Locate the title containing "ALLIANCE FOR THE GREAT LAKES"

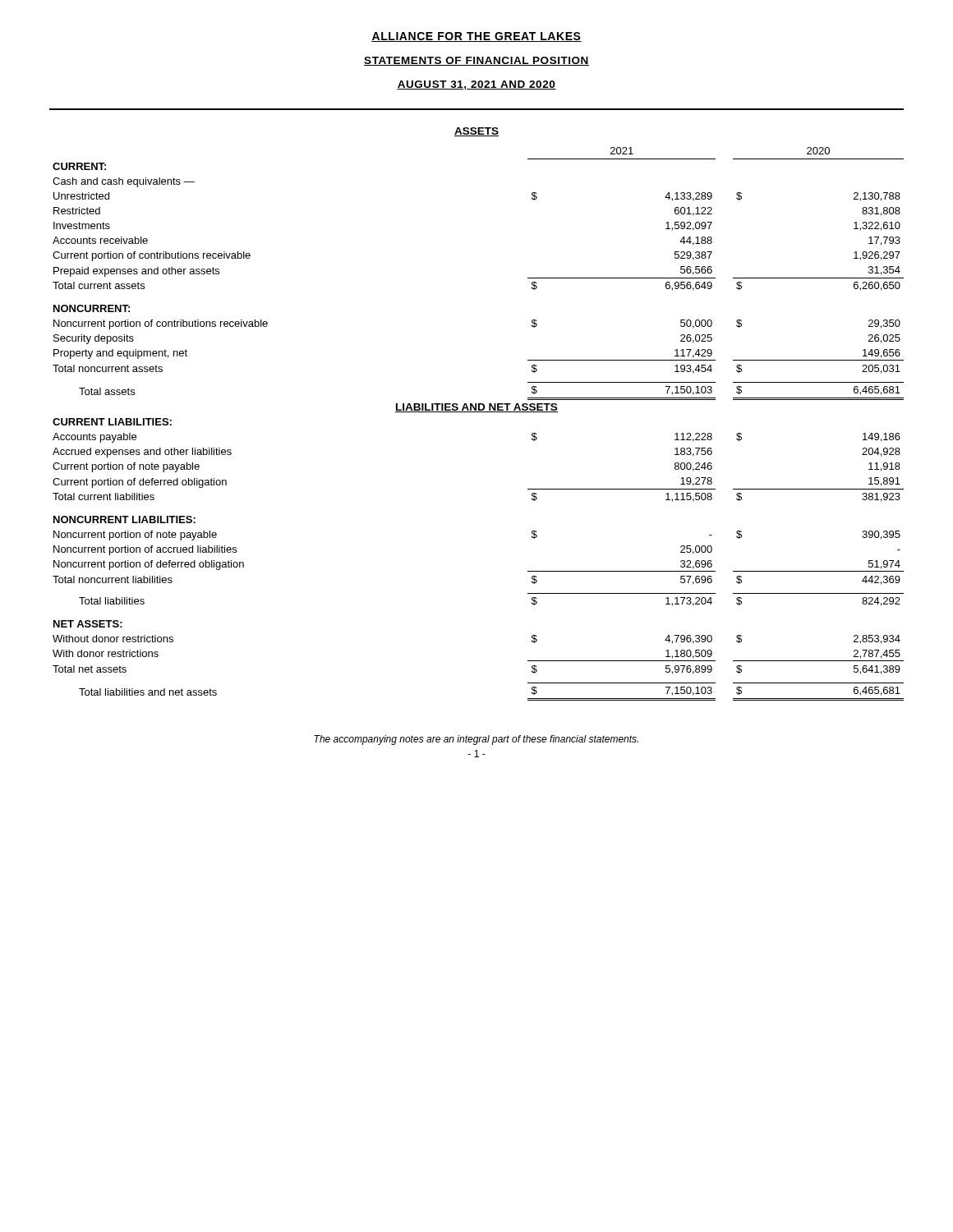[x=476, y=36]
